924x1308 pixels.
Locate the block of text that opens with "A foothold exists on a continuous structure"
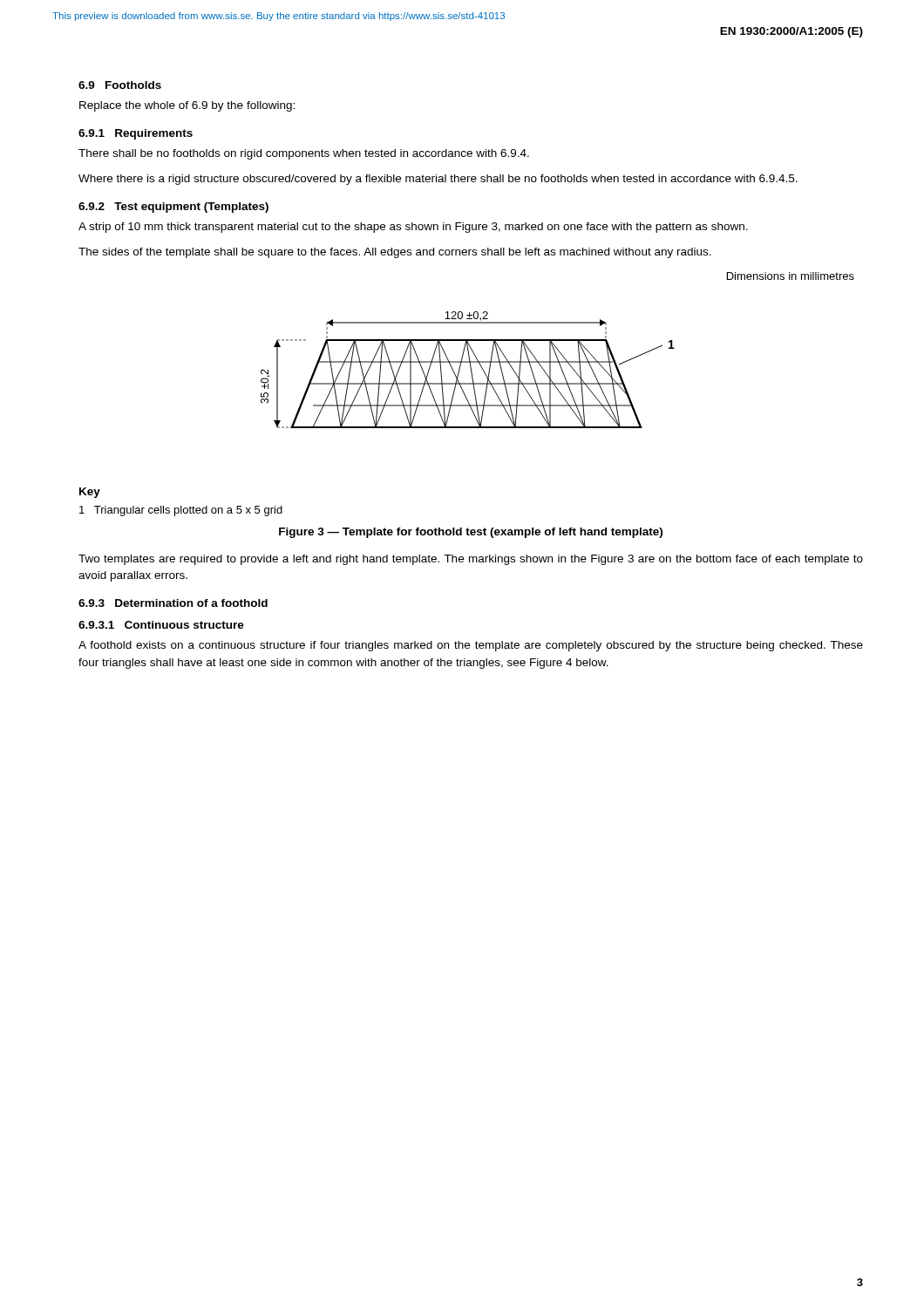click(471, 653)
